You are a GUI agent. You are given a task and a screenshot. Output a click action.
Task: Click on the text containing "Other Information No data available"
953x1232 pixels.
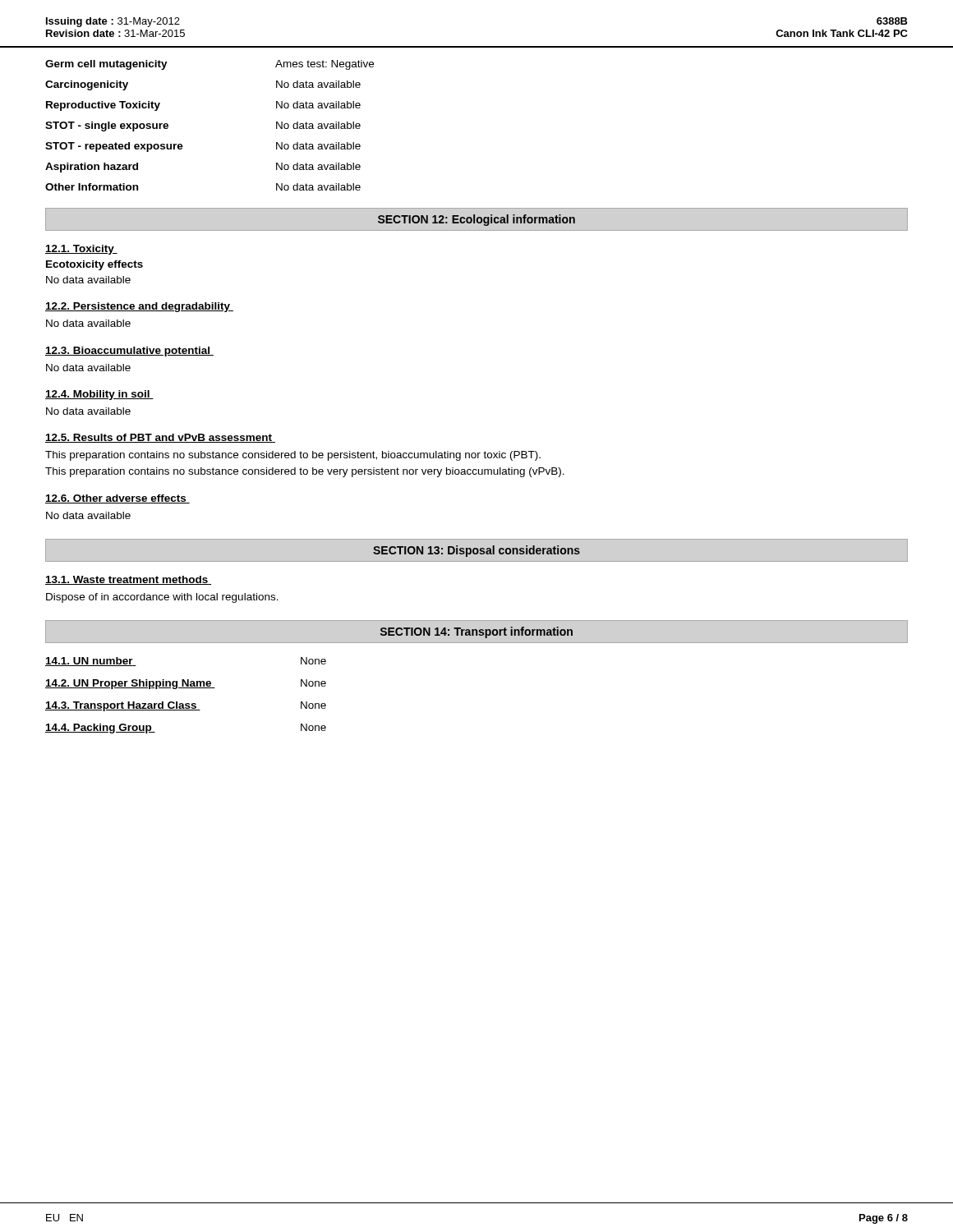[92, 187]
